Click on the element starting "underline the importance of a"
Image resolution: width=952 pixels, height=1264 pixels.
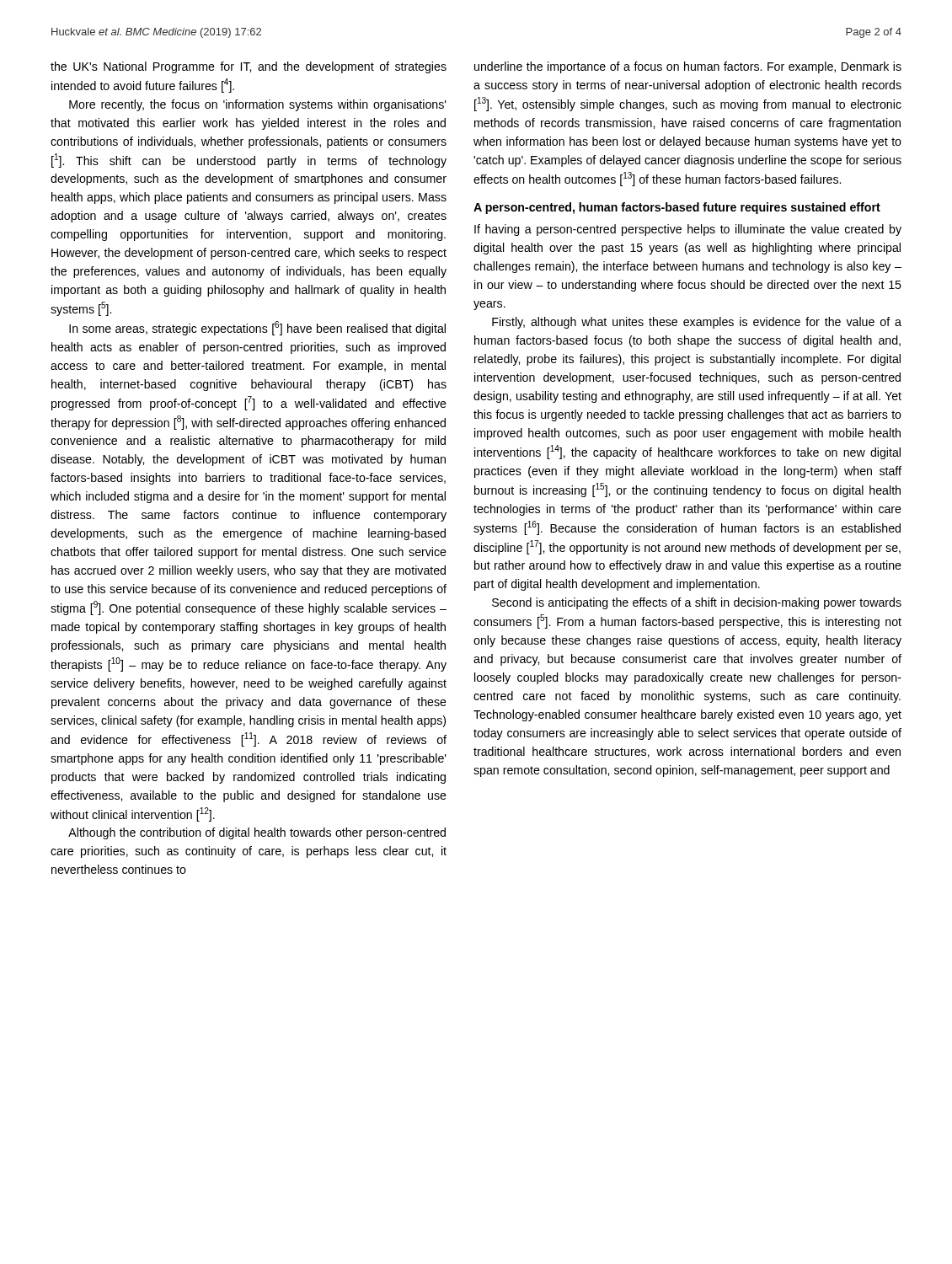[687, 123]
